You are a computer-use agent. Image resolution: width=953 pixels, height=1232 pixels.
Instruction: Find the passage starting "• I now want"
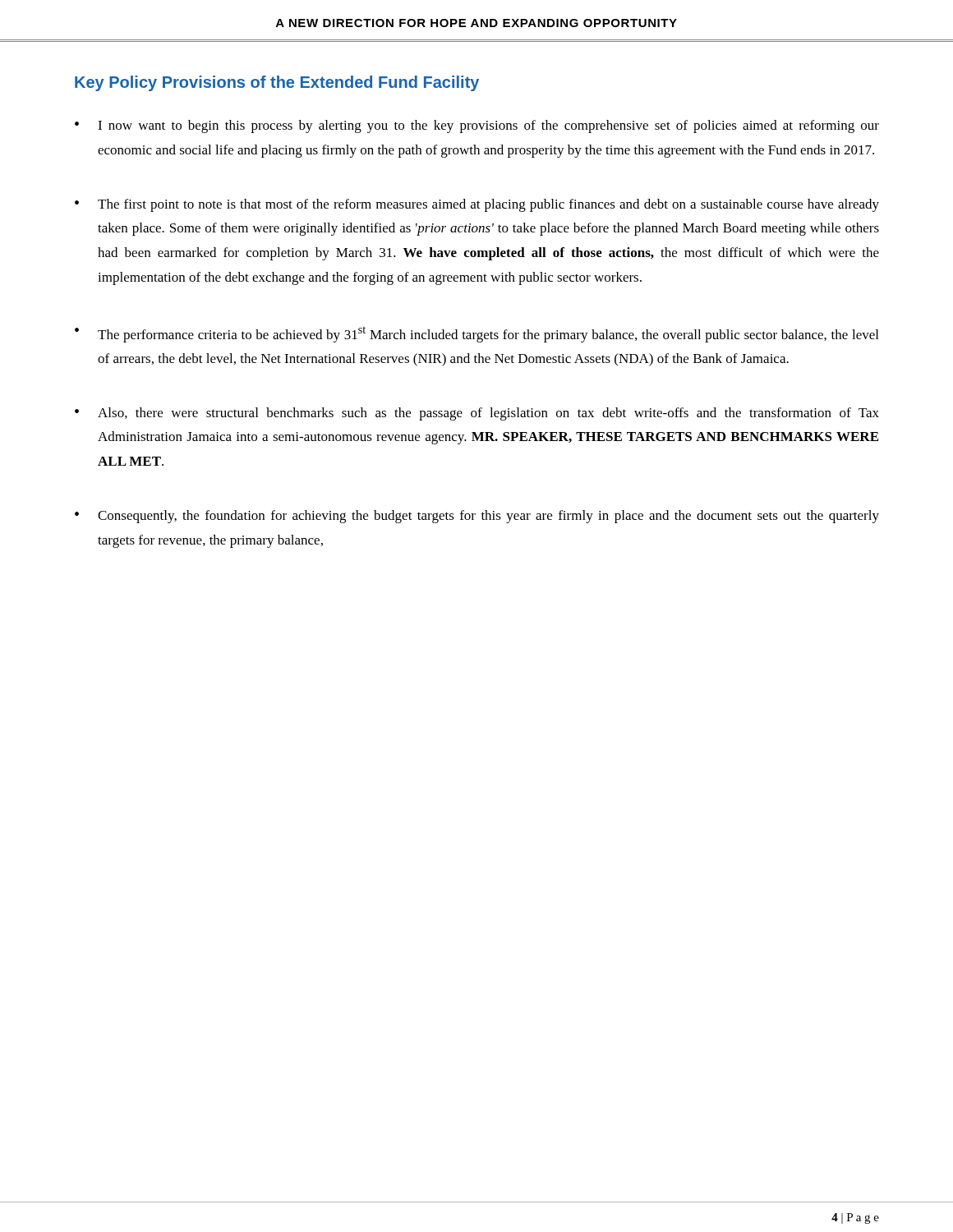pos(476,138)
